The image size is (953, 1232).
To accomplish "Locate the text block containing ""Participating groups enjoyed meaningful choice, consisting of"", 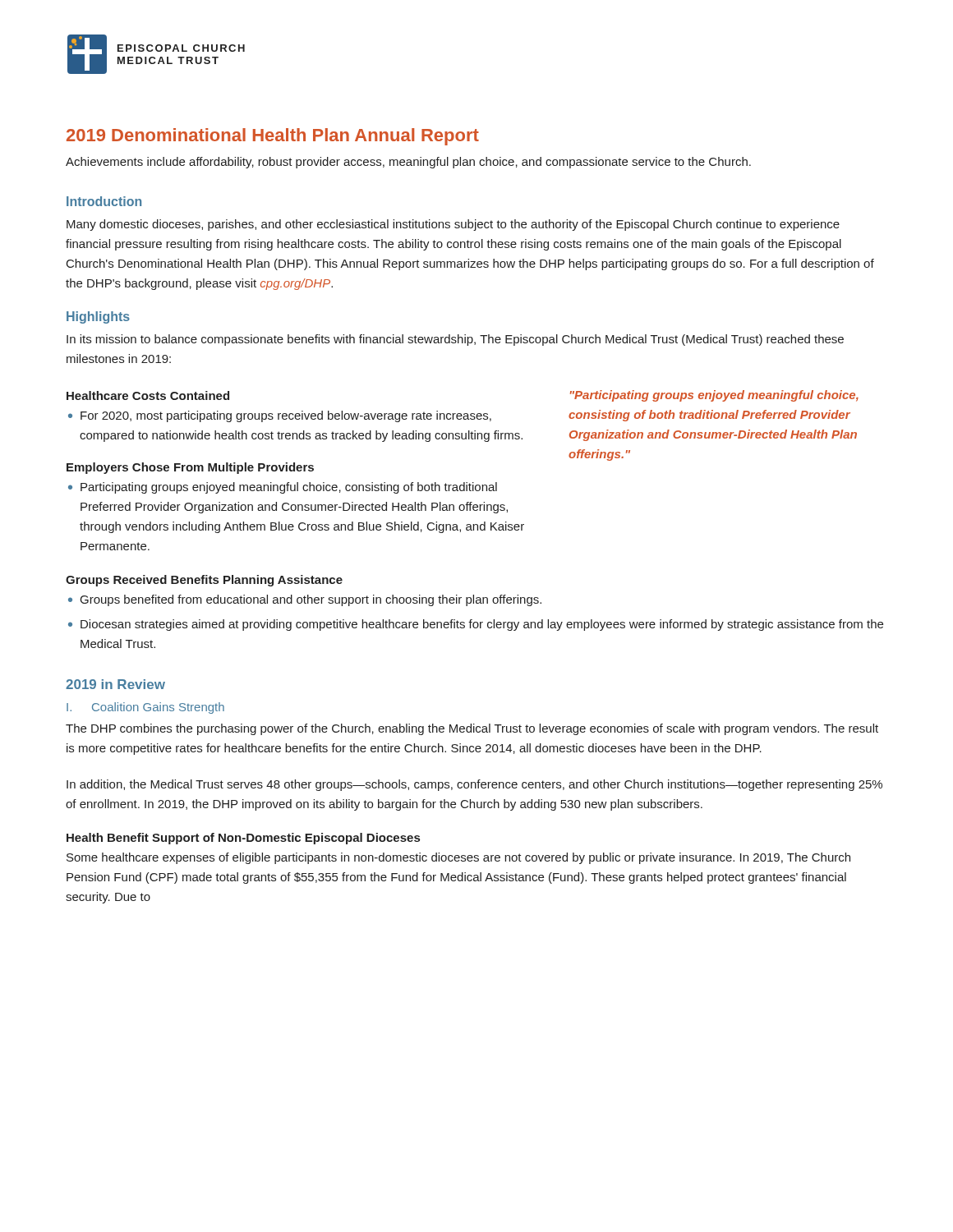I will click(714, 424).
